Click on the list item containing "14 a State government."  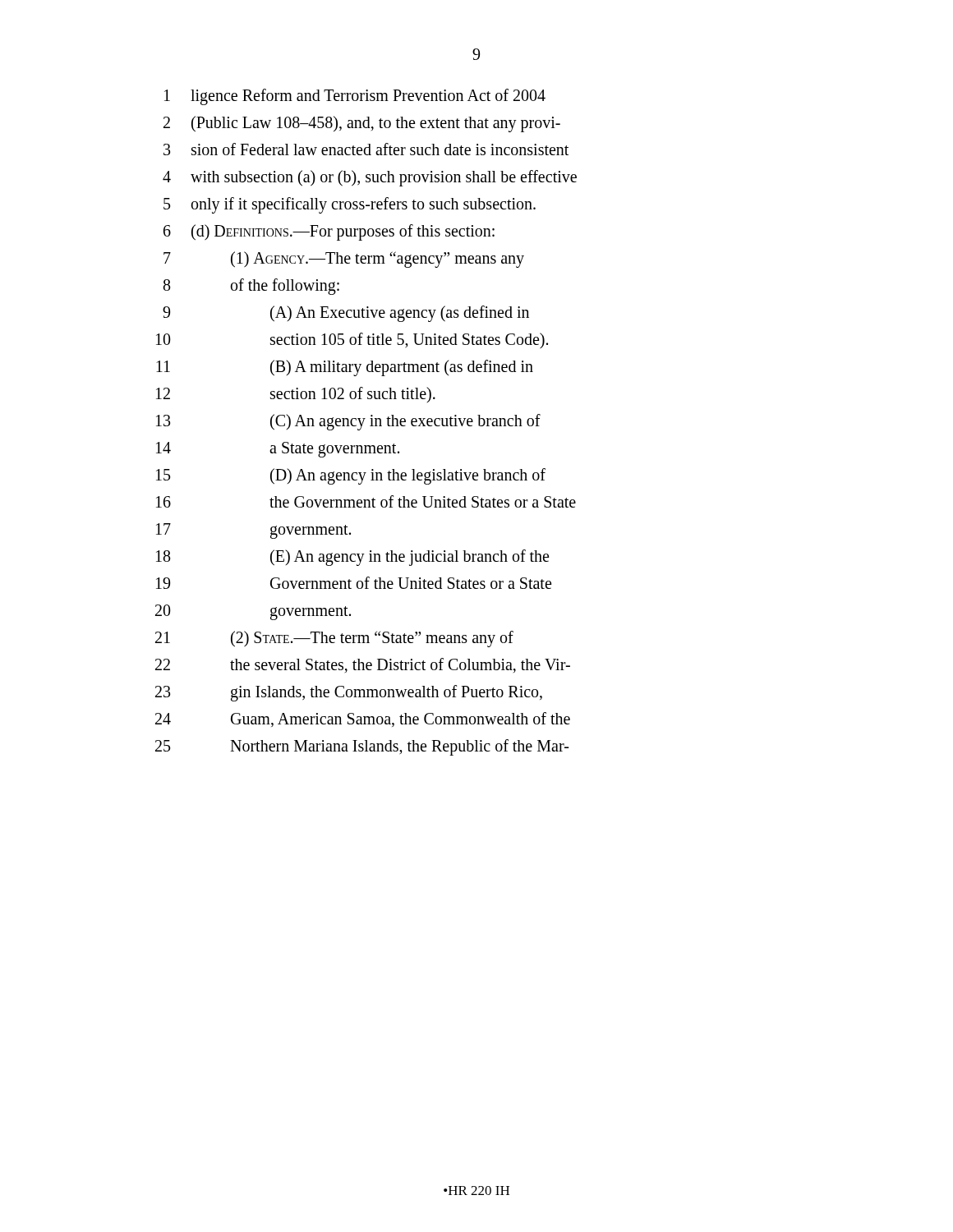[278, 450]
